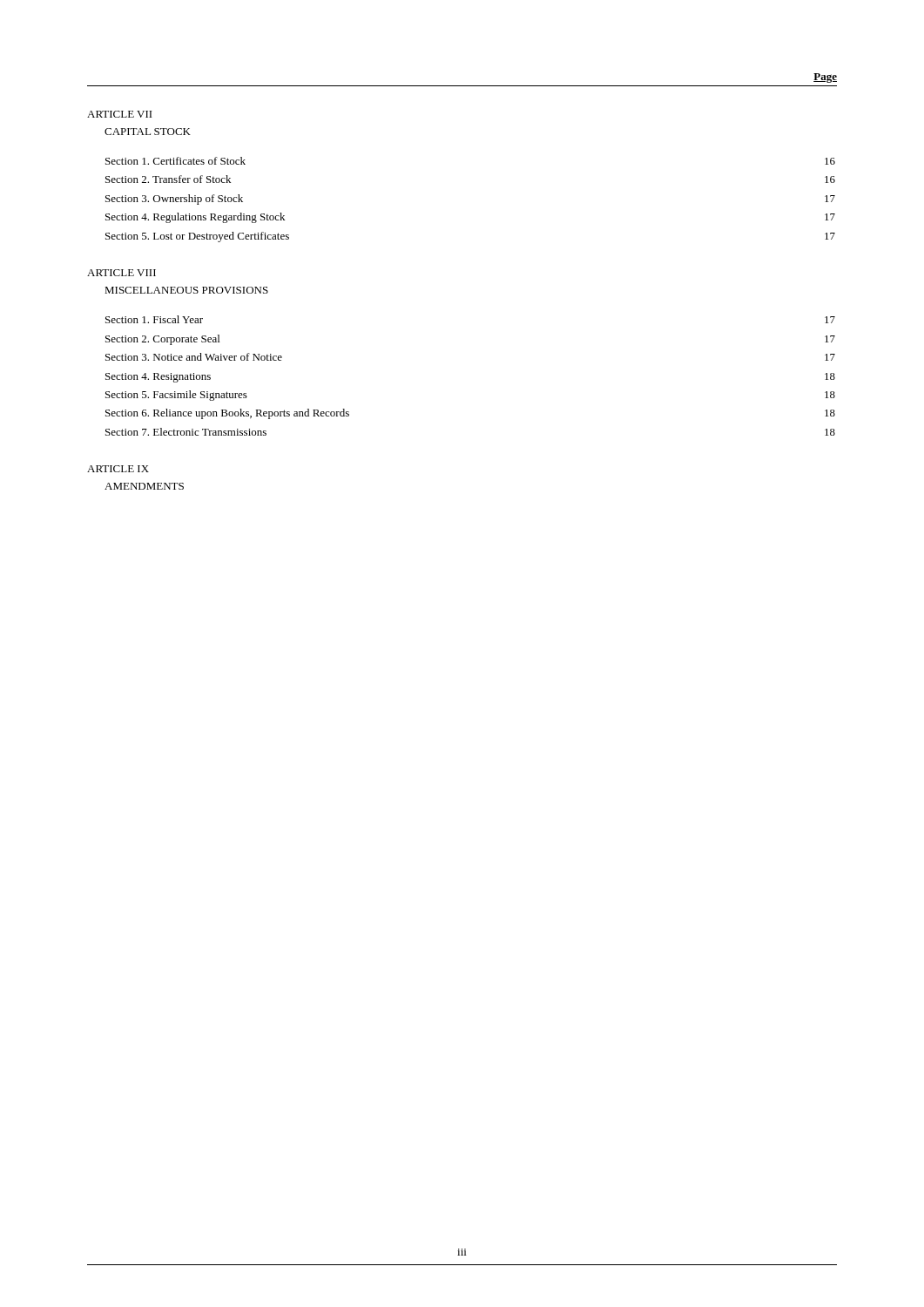Find the section header that says "ARTICLE VII CAPITAL STOCK"

pyautogui.click(x=120, y=114)
